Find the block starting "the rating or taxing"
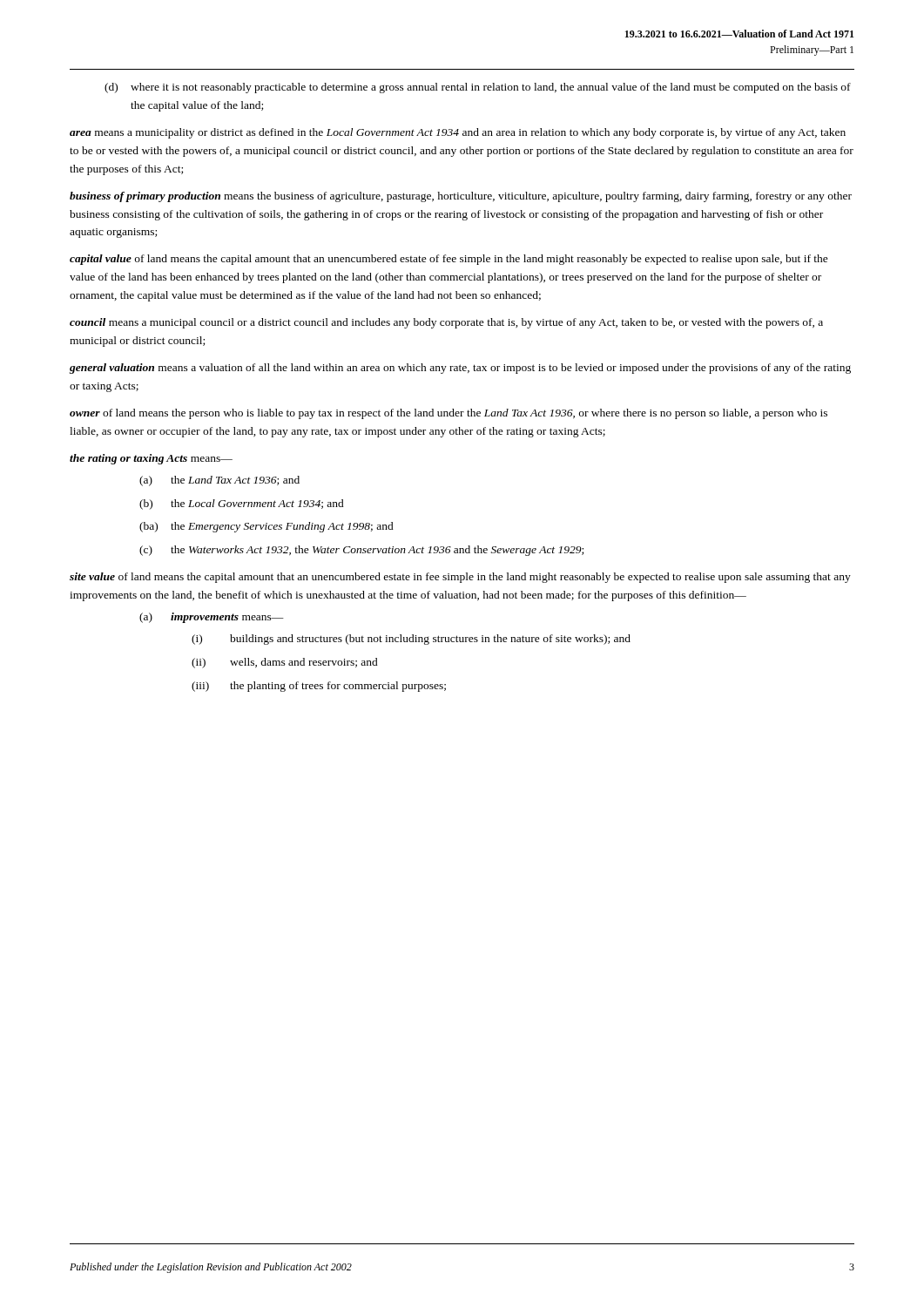The width and height of the screenshot is (924, 1307). (151, 458)
